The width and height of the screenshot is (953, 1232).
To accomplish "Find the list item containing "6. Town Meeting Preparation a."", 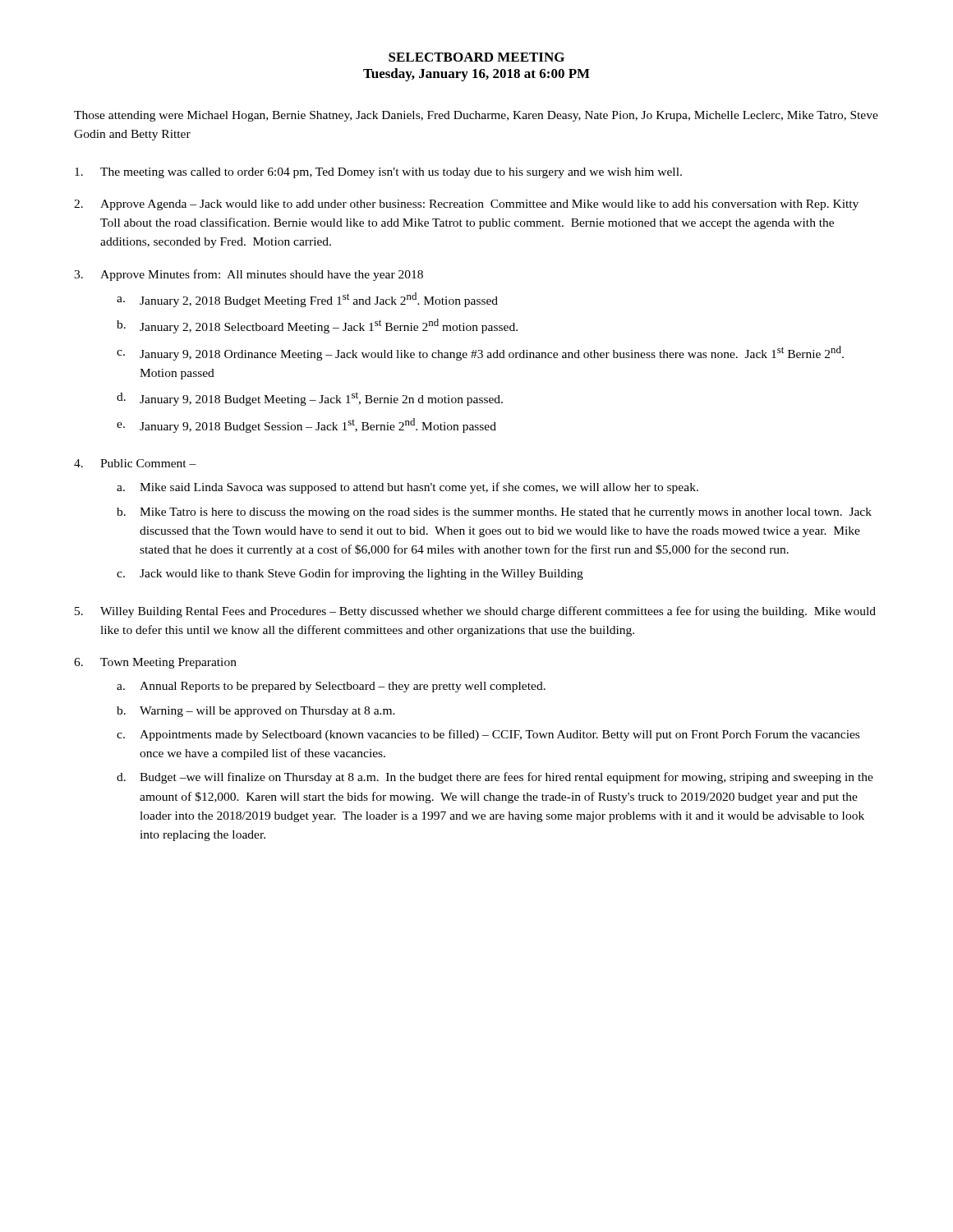I will click(x=476, y=750).
